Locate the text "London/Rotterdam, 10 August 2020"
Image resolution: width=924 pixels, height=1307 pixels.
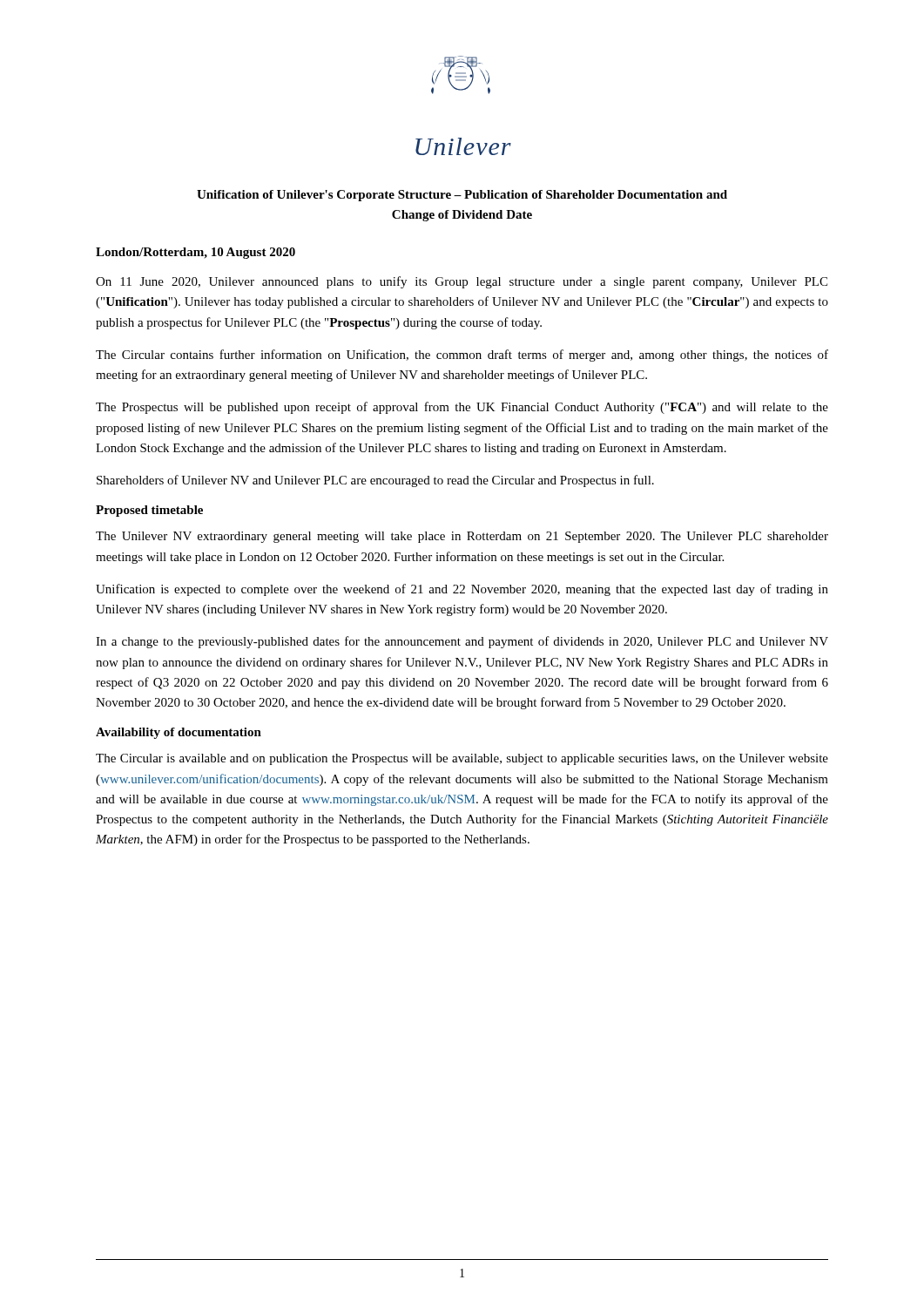pyautogui.click(x=196, y=252)
